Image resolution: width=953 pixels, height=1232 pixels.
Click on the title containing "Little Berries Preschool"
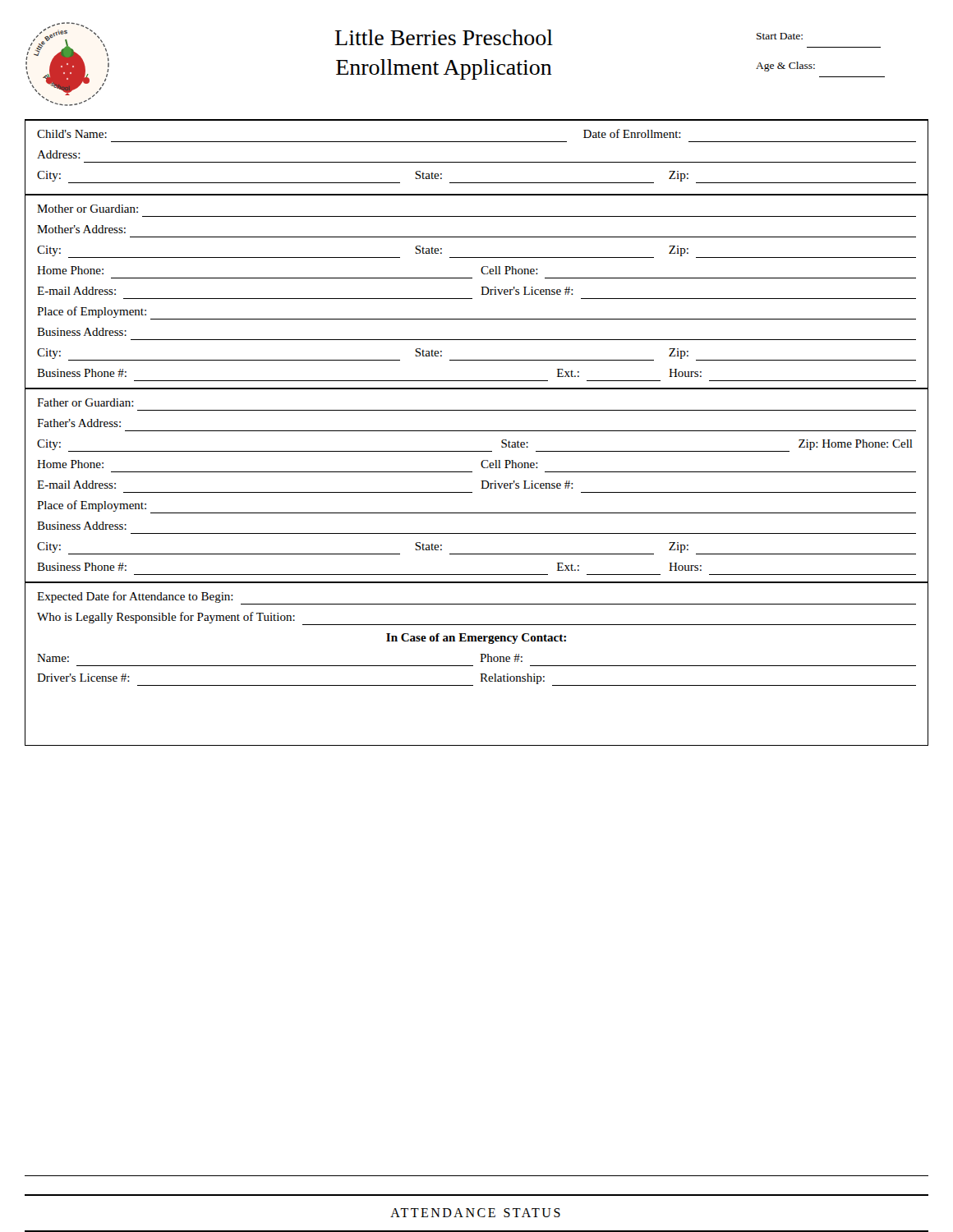(x=444, y=53)
